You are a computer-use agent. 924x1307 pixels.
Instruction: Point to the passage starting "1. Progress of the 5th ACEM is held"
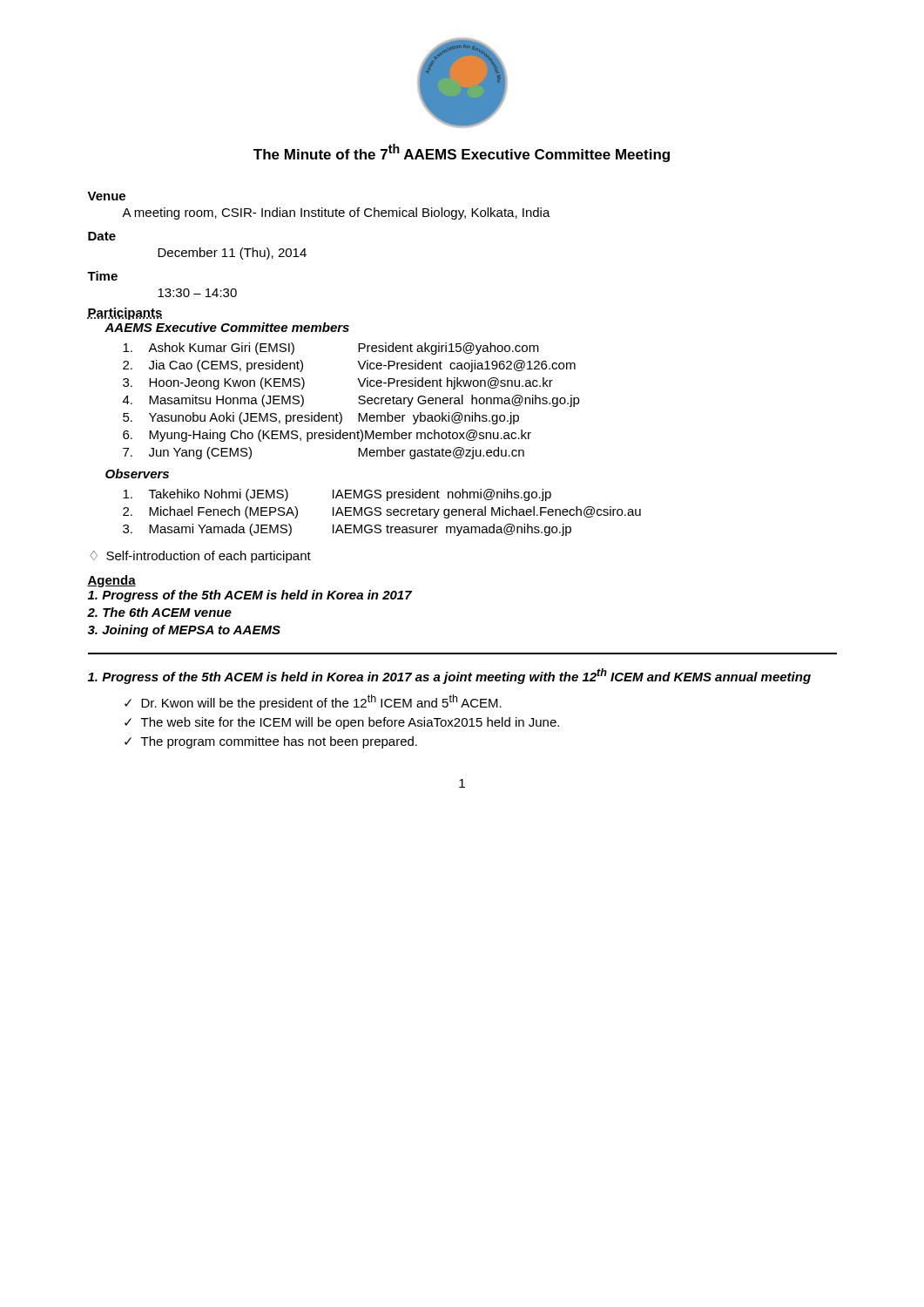click(x=449, y=675)
